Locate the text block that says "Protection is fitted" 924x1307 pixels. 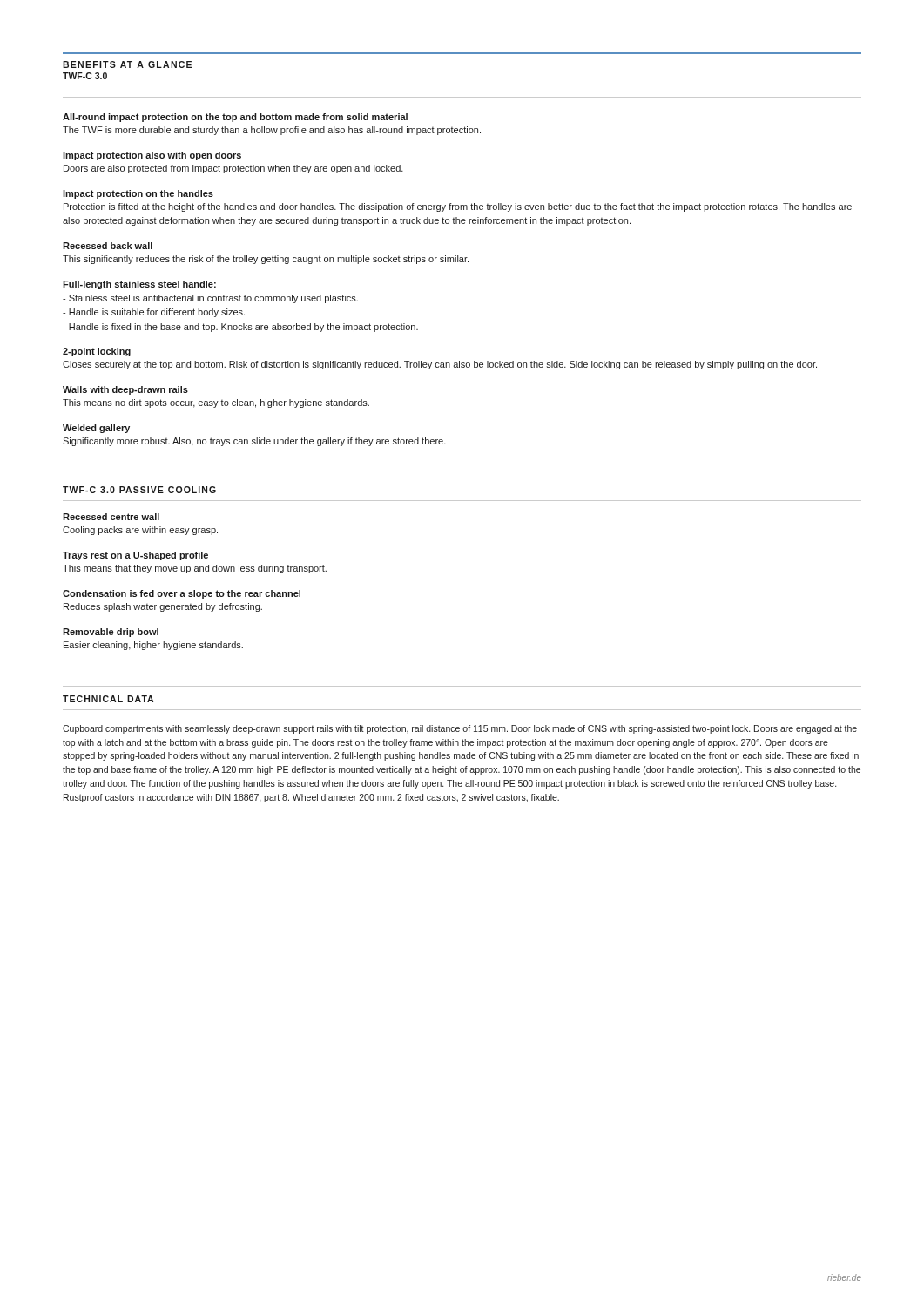[457, 213]
